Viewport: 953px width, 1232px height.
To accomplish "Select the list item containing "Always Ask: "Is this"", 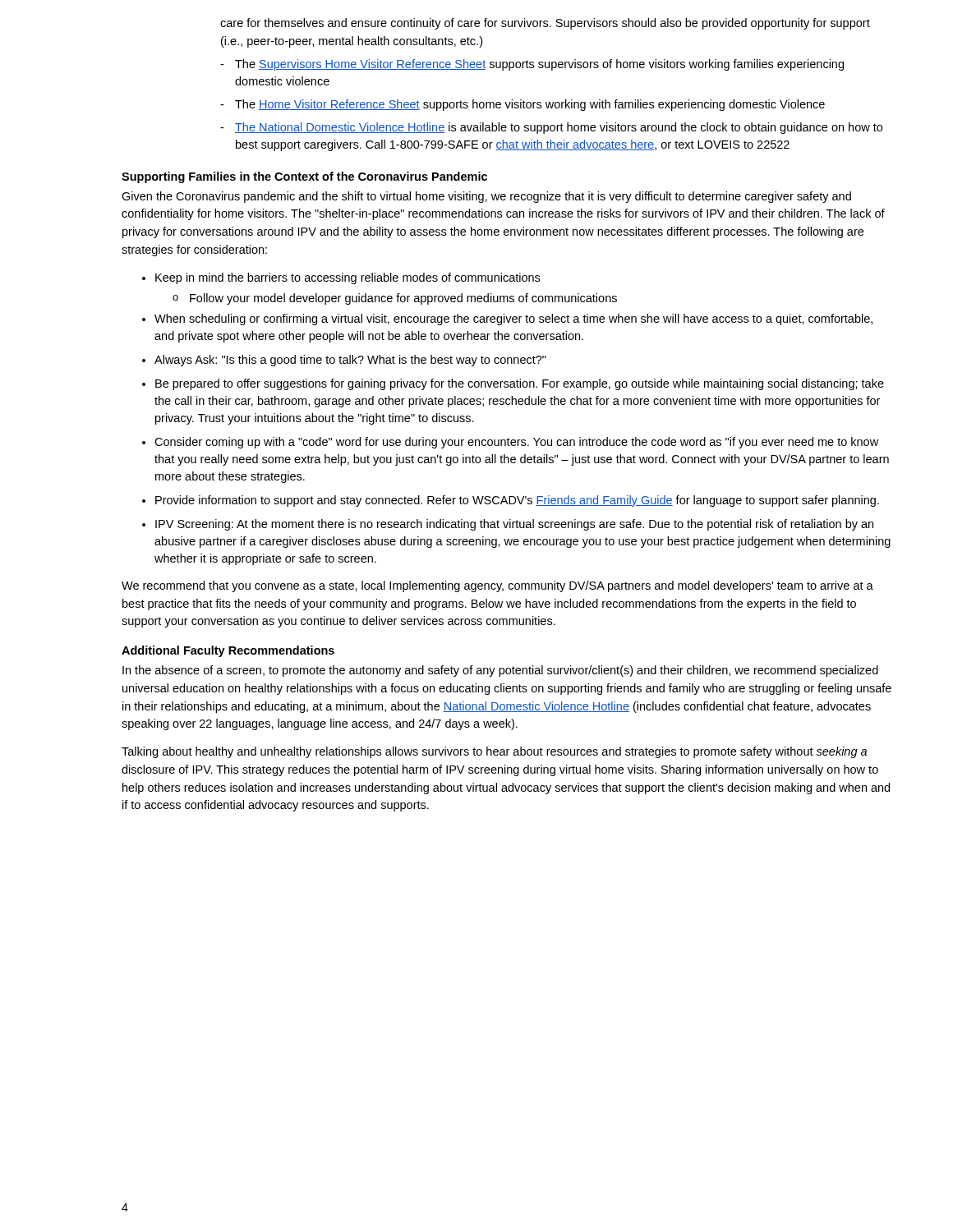I will click(350, 359).
